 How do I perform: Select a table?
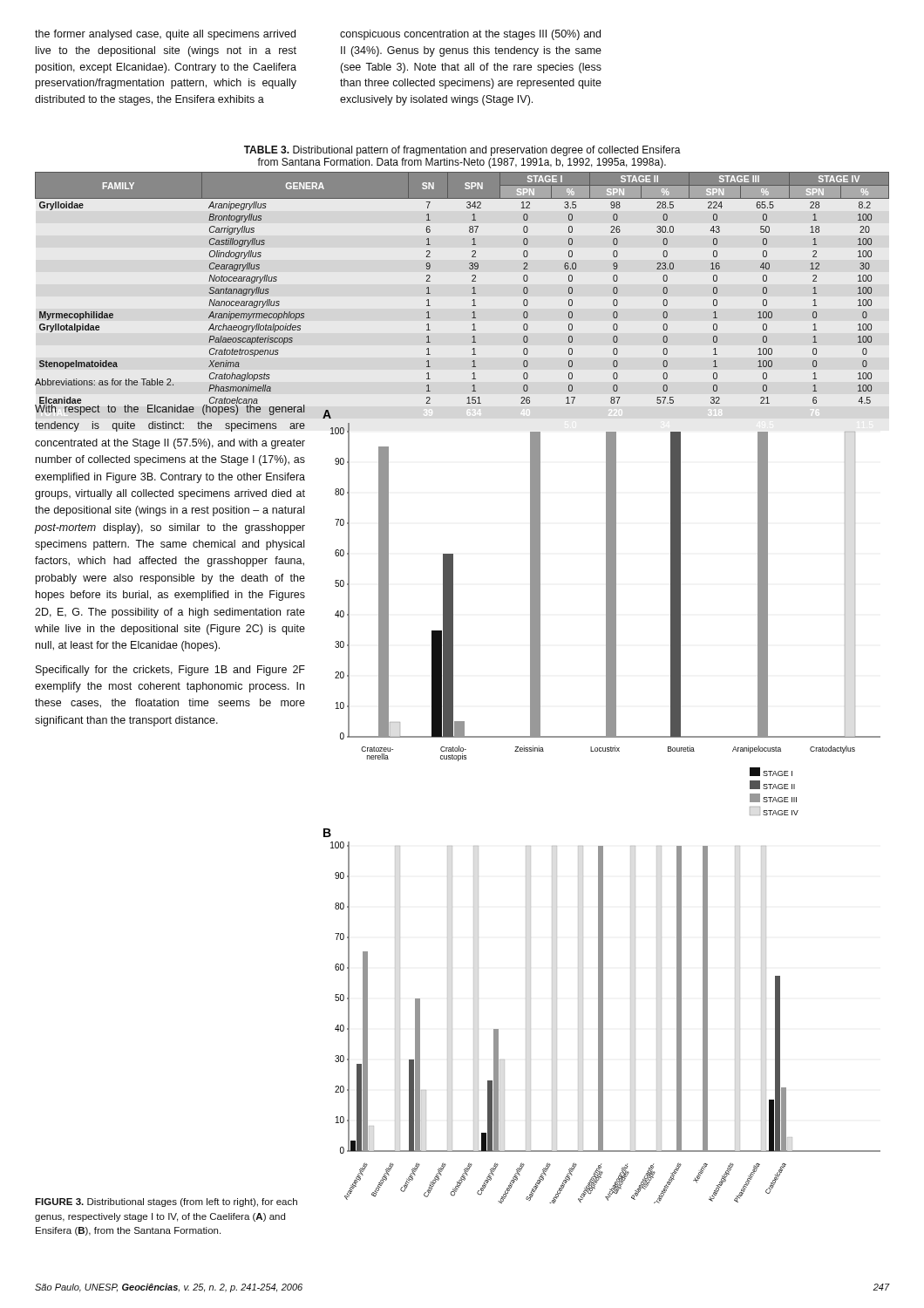click(462, 301)
